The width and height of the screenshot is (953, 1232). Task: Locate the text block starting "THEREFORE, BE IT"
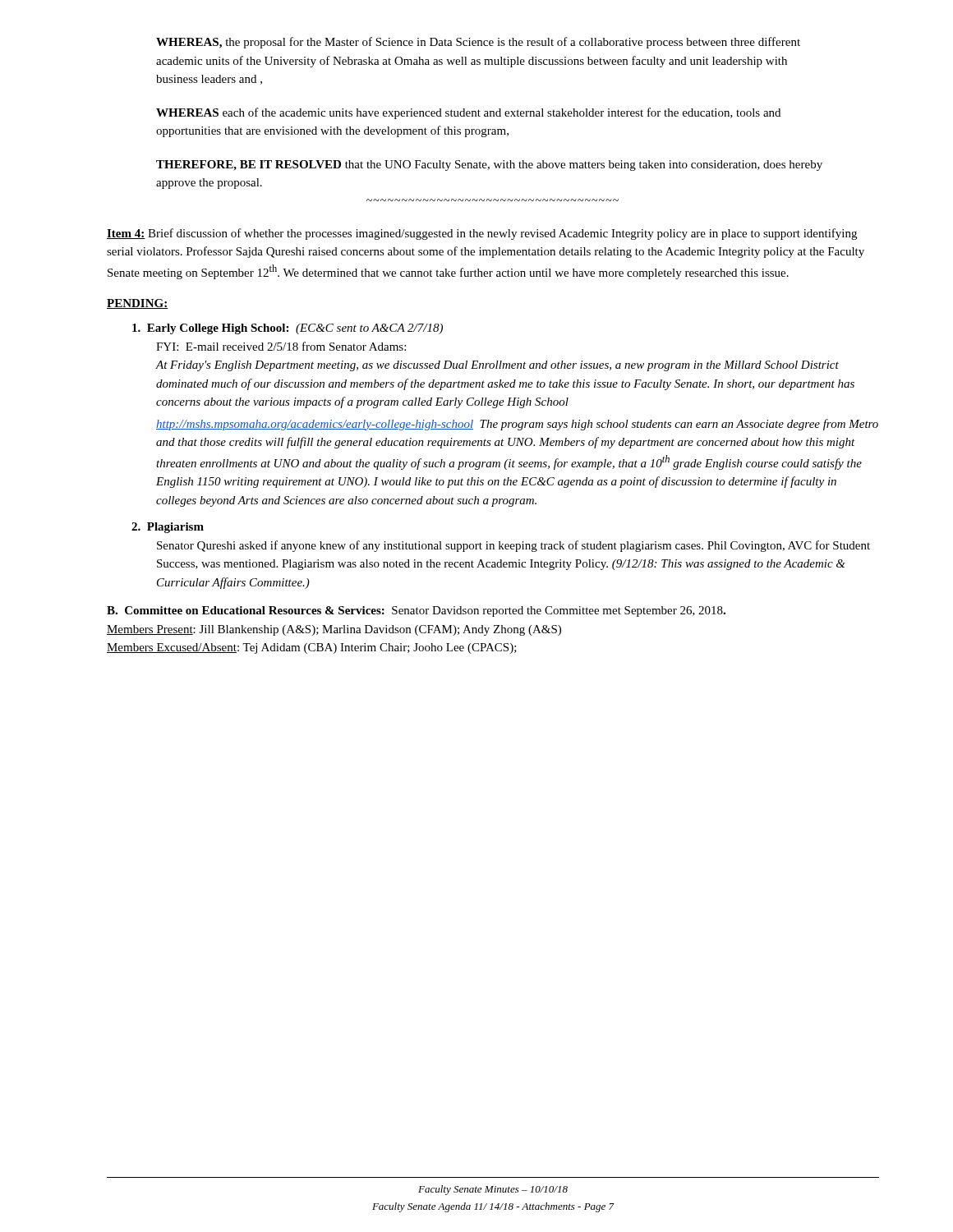pos(489,165)
